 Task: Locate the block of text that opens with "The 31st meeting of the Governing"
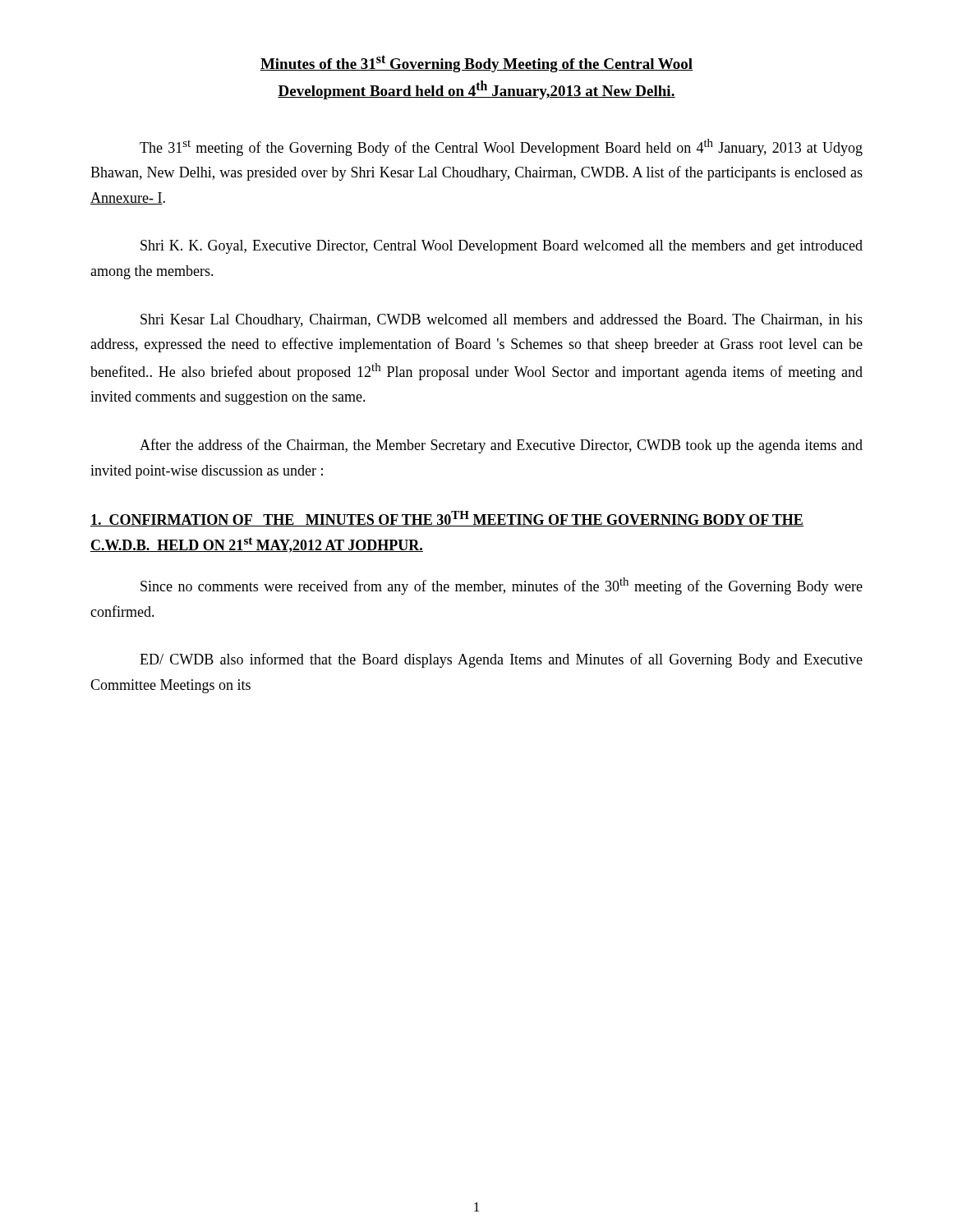[x=476, y=171]
